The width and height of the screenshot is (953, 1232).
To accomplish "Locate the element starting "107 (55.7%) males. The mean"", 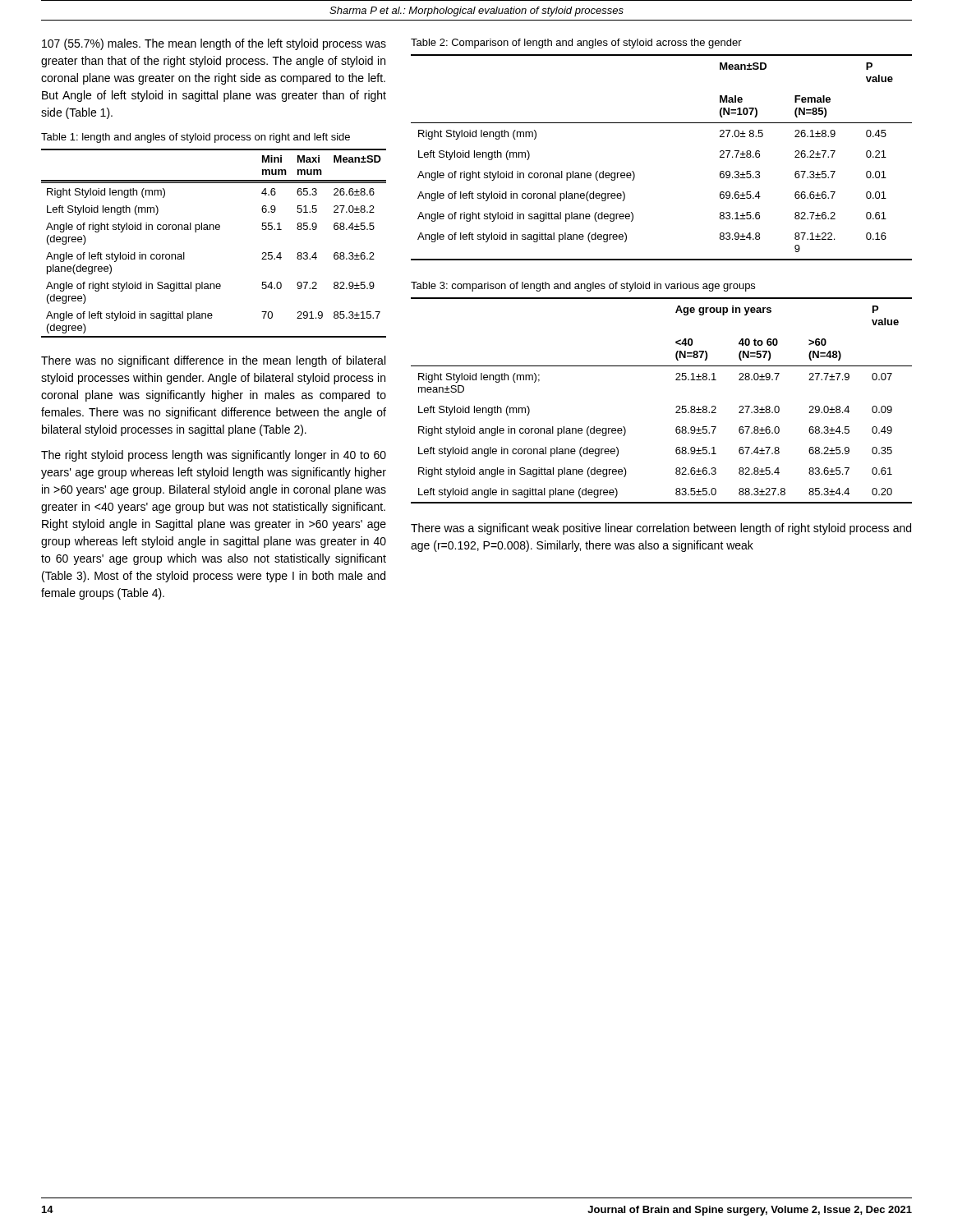I will 214,78.
